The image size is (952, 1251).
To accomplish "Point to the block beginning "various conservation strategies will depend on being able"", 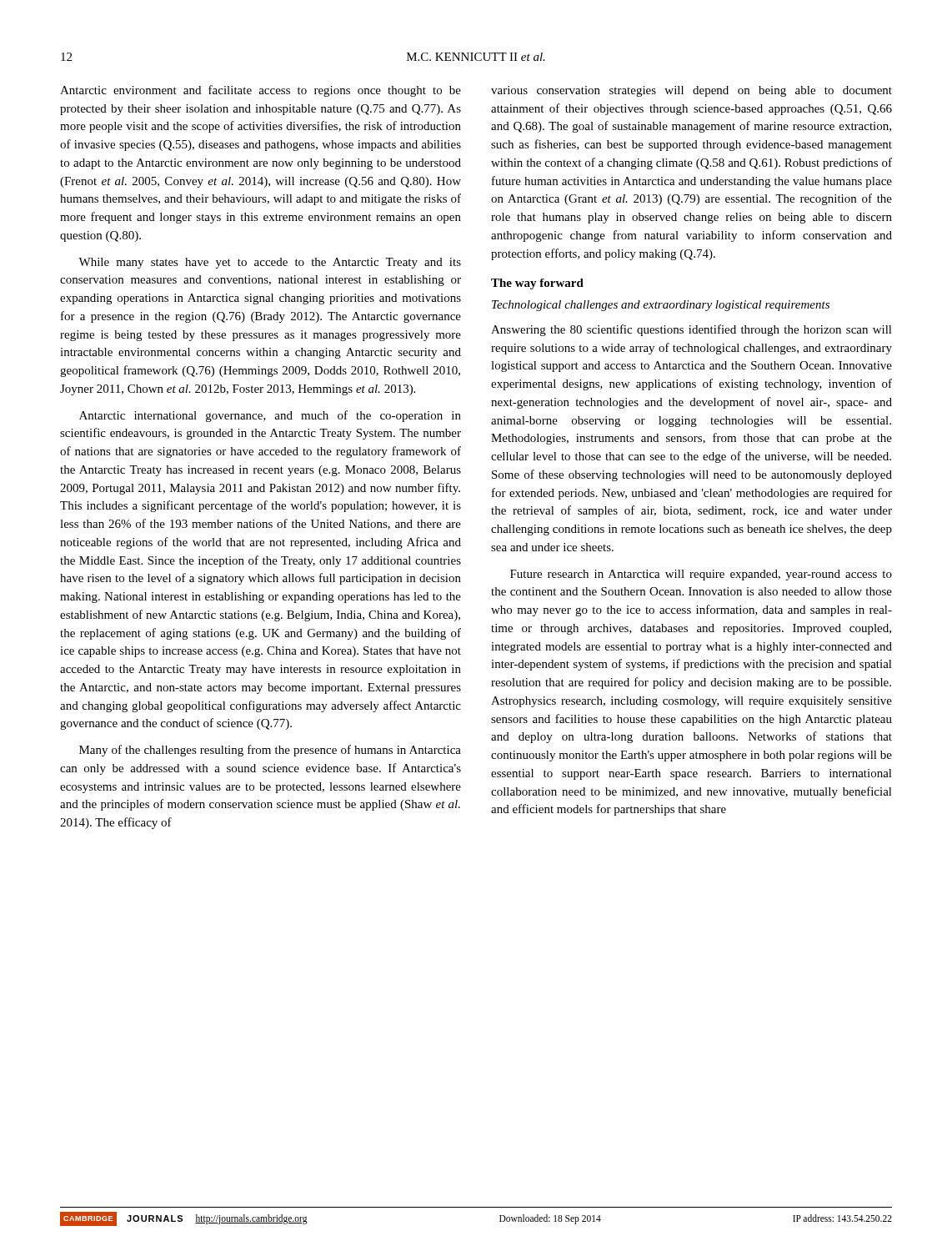I will click(x=692, y=172).
